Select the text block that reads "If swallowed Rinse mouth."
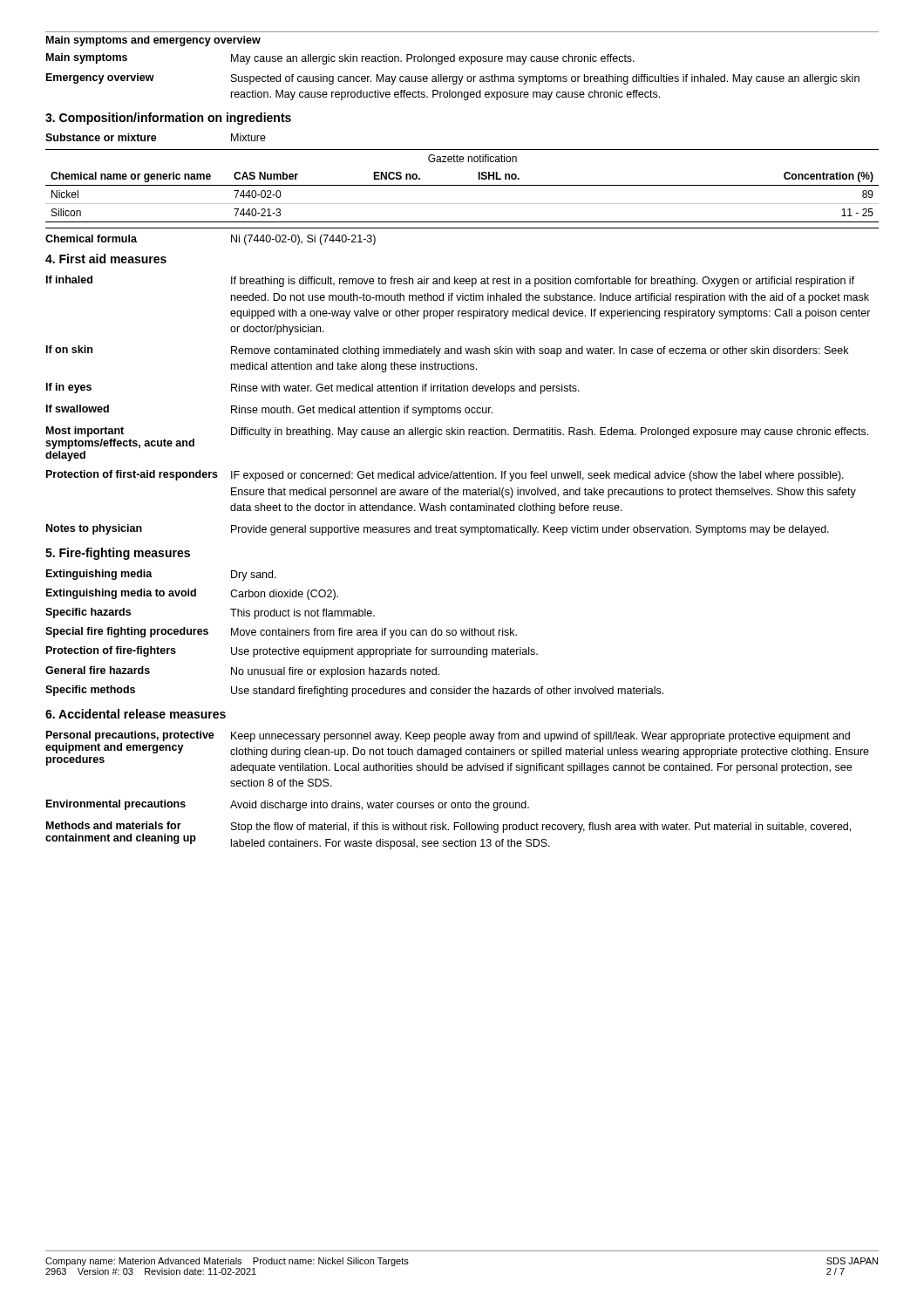Viewport: 924px width, 1308px height. pos(462,410)
